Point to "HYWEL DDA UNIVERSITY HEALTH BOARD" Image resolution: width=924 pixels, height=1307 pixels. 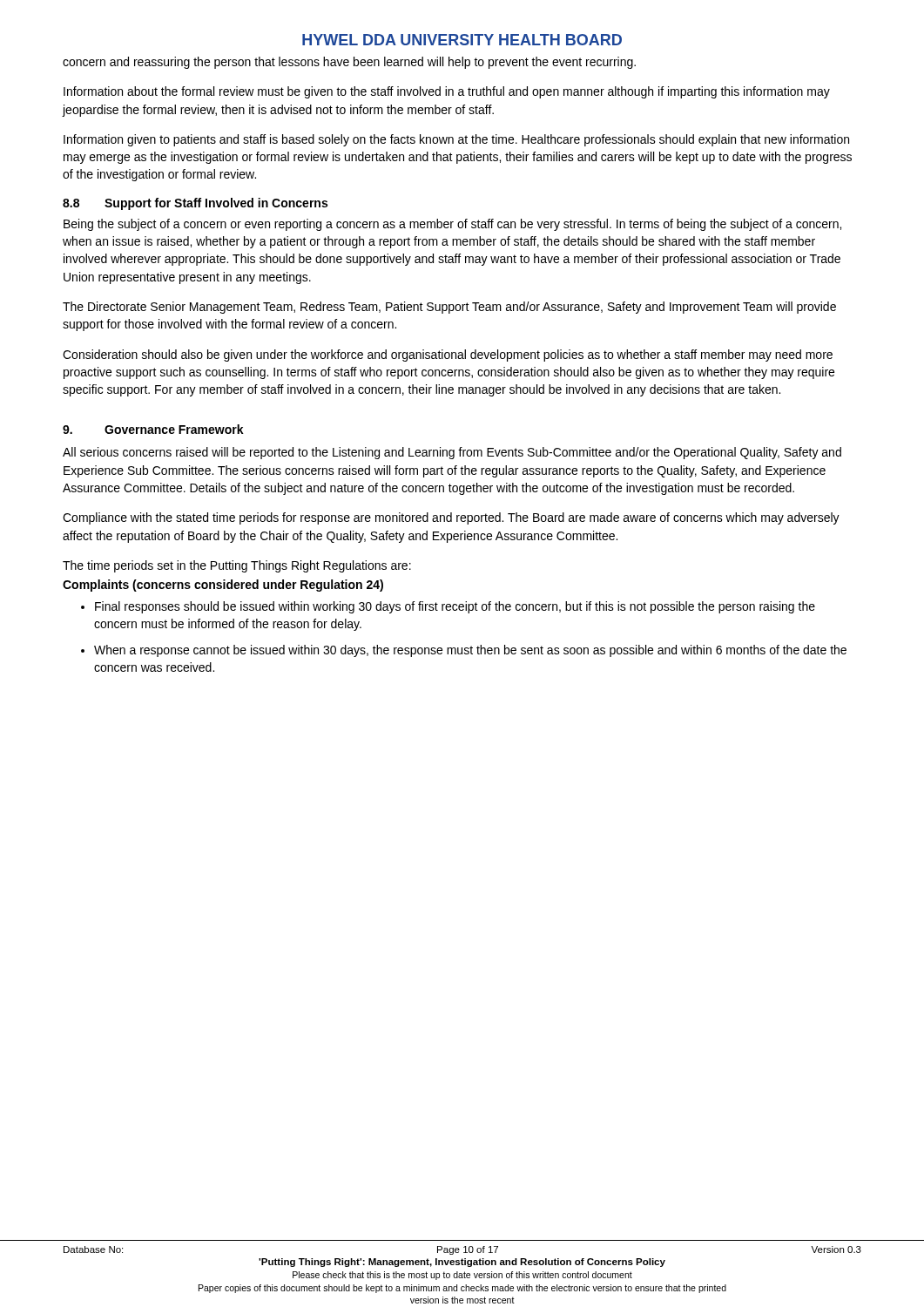pos(462,40)
